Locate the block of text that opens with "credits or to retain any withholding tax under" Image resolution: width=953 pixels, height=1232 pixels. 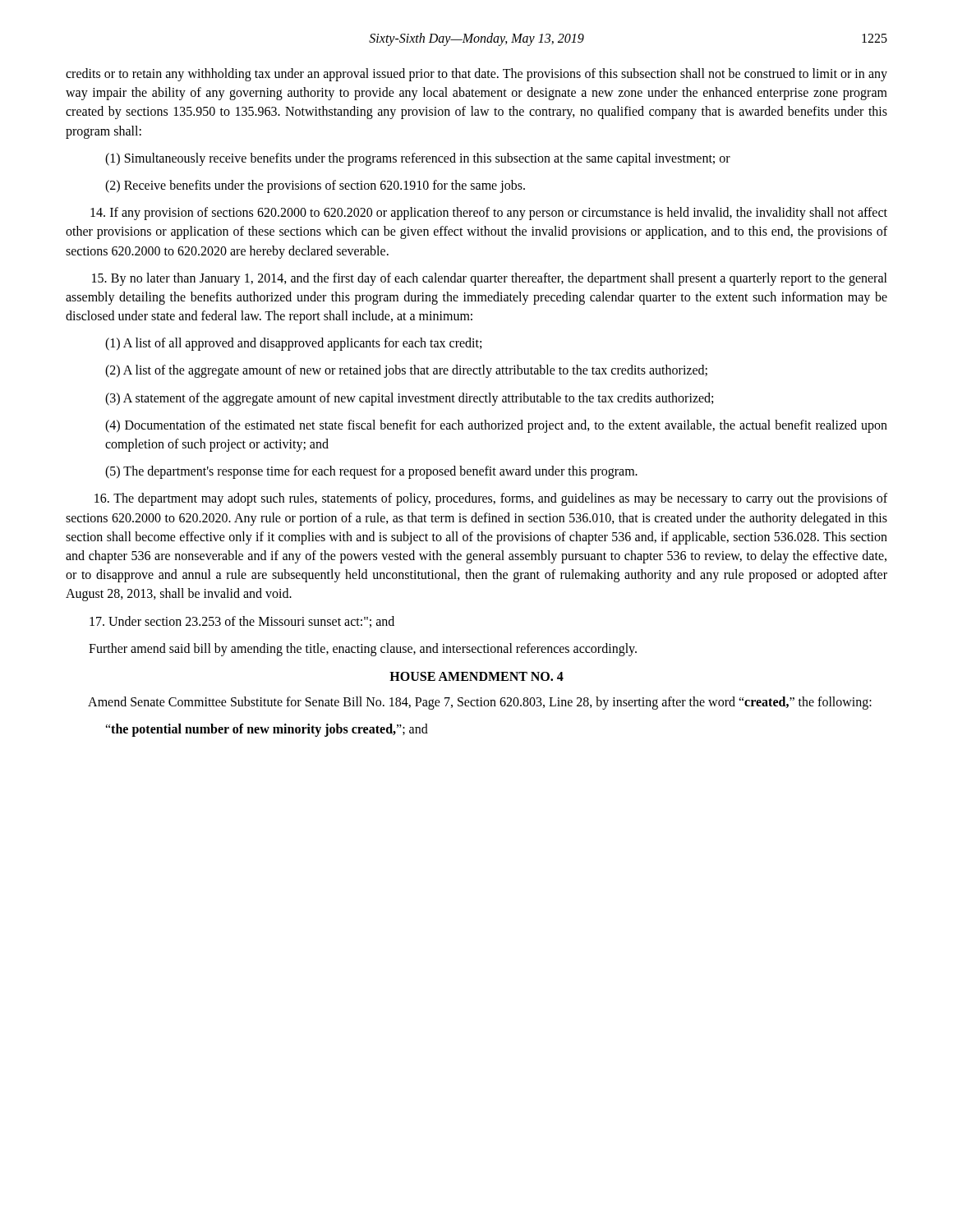tap(476, 102)
